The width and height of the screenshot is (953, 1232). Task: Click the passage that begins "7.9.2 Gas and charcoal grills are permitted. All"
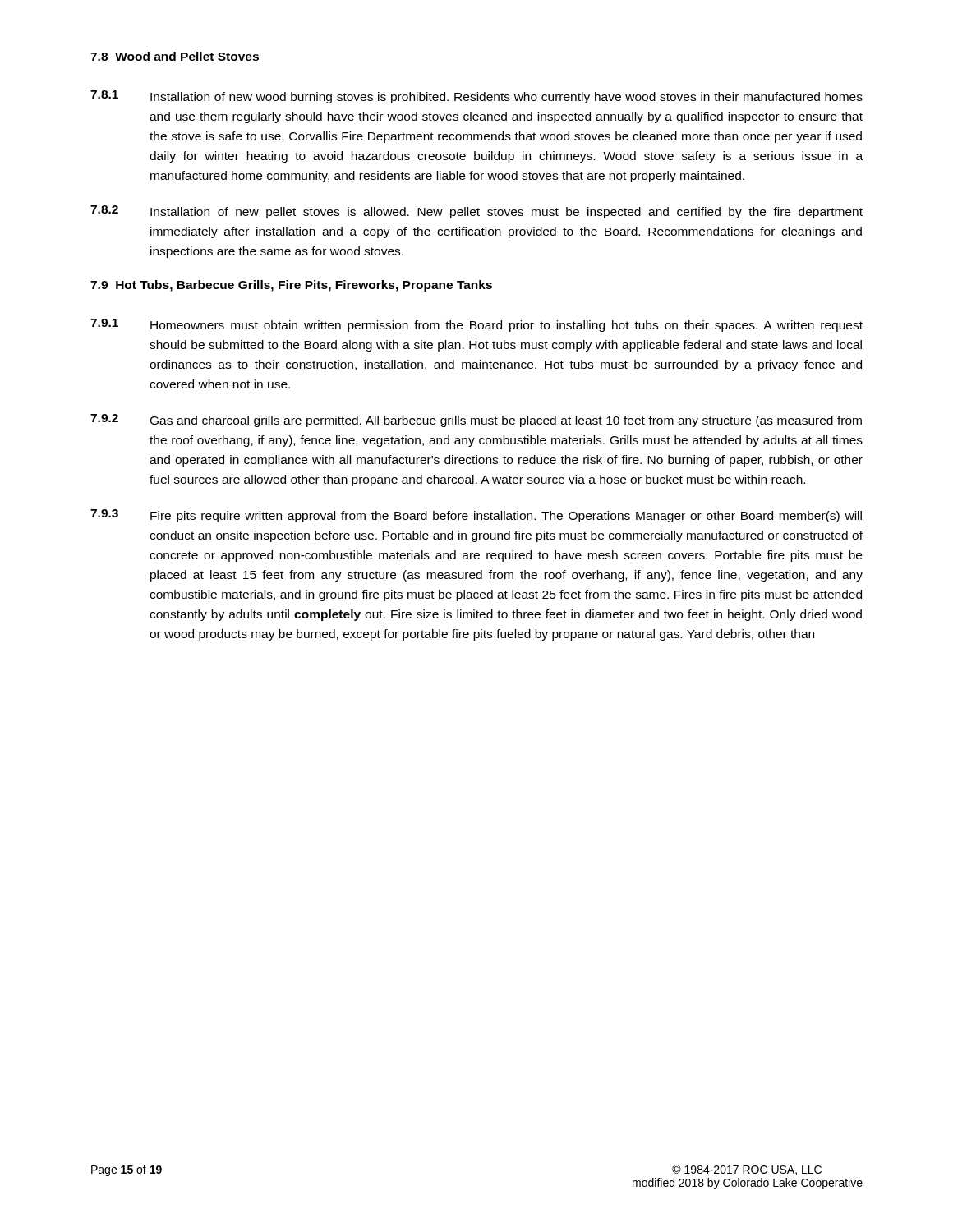[476, 450]
